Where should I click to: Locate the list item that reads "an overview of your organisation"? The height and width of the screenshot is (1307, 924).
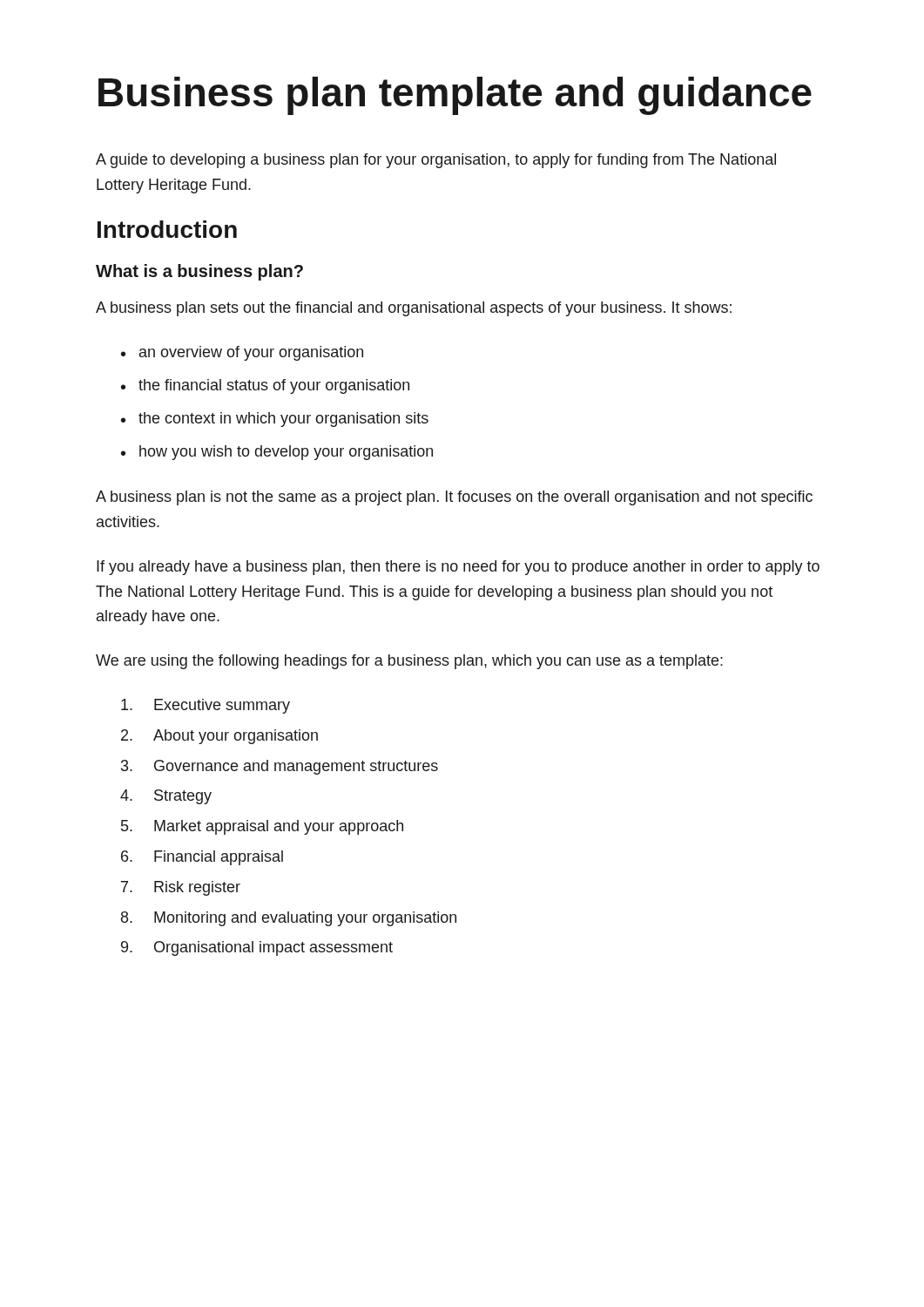(251, 352)
